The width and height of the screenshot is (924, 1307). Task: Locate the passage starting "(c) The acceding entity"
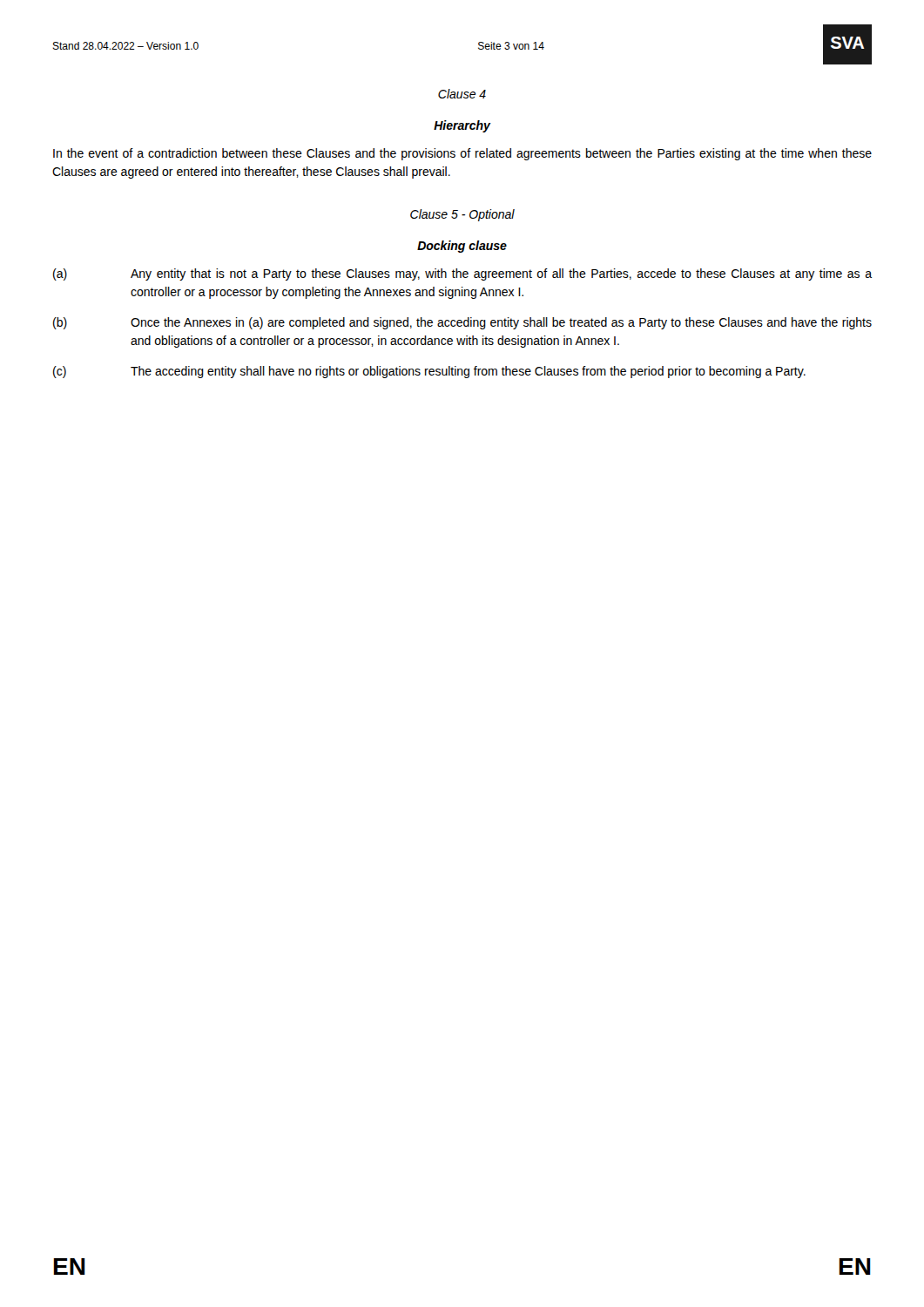pyautogui.click(x=462, y=372)
